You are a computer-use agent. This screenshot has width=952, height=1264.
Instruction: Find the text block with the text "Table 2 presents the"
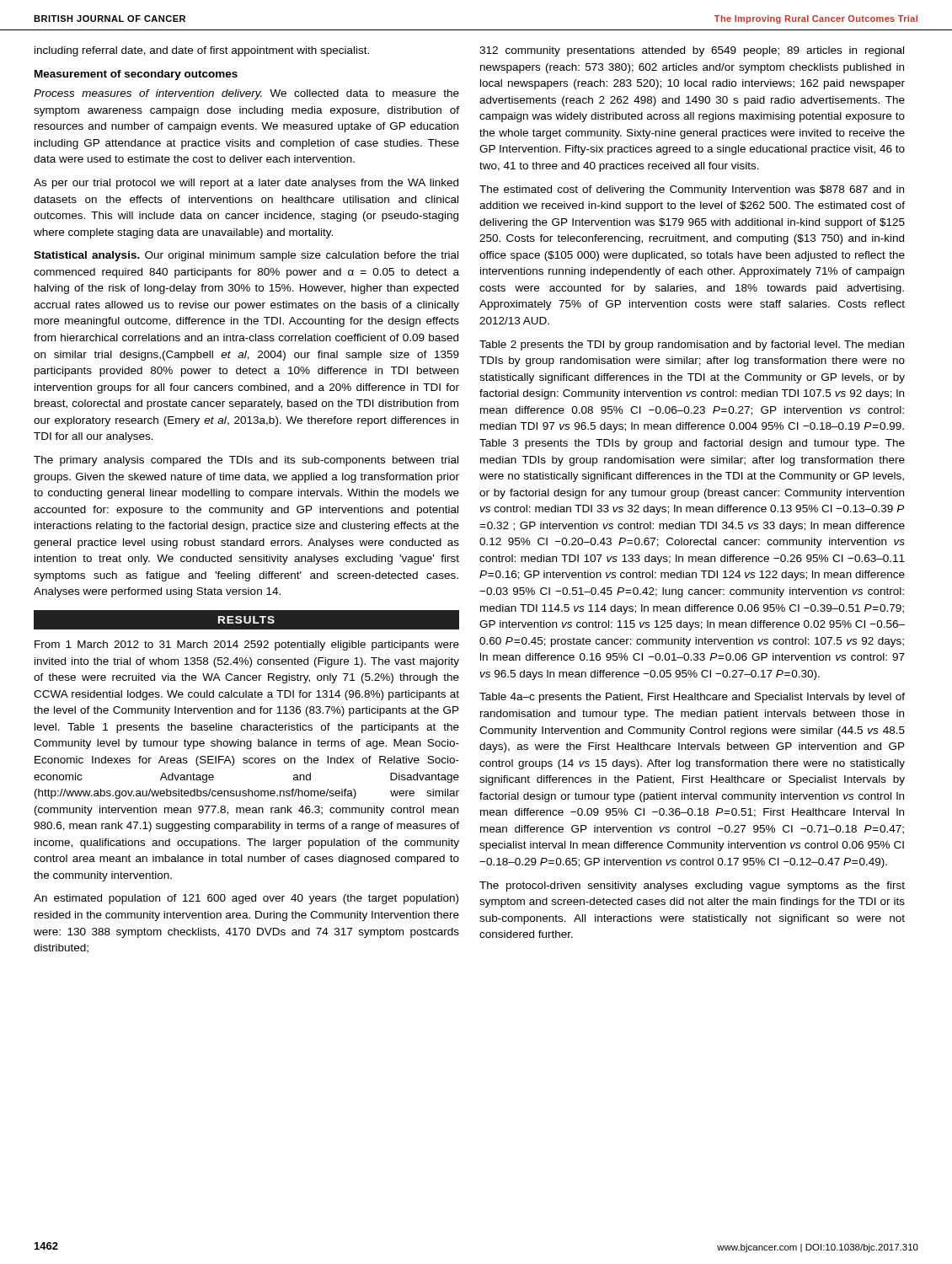692,509
